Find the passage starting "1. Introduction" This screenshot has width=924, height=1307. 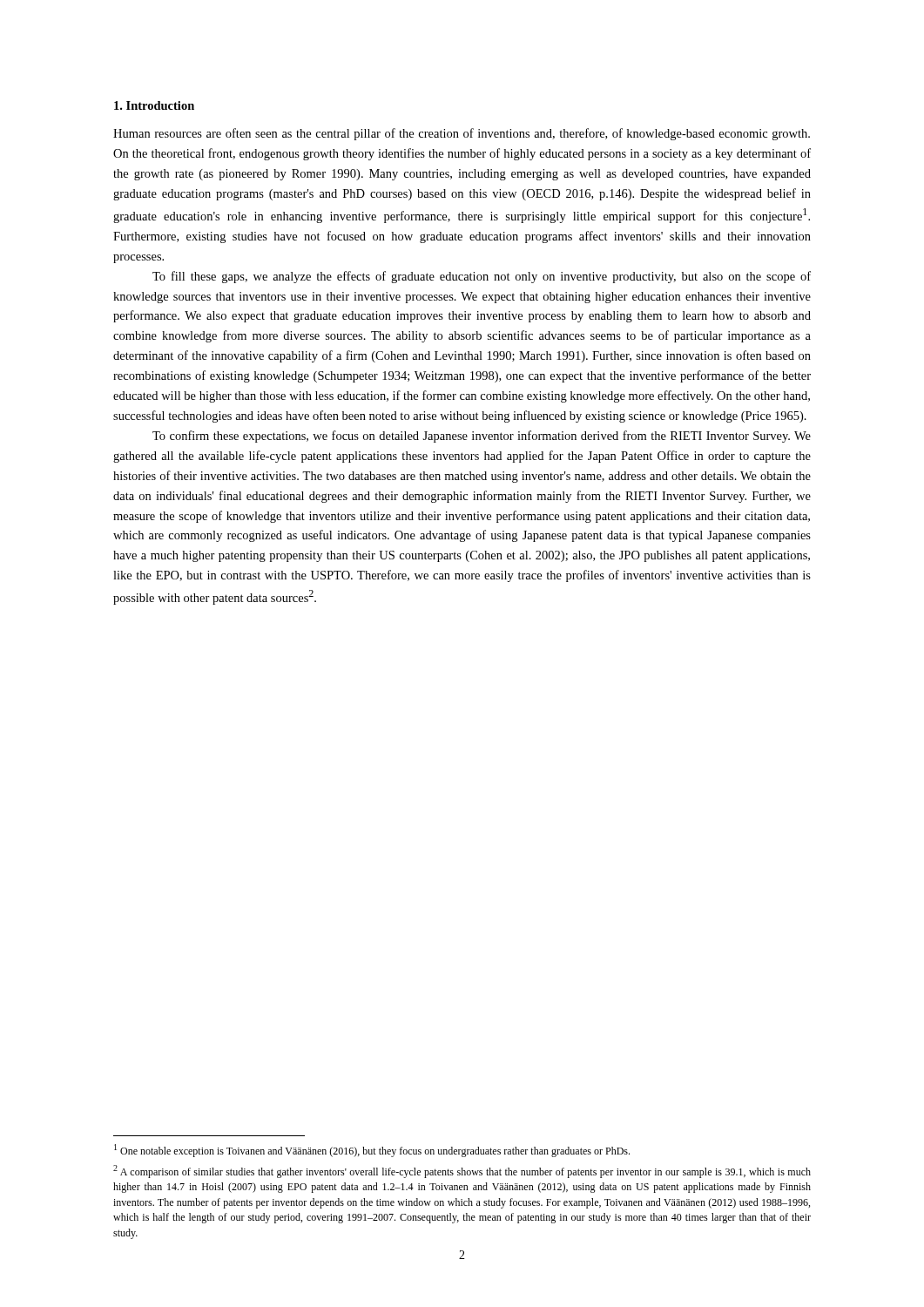coord(154,105)
